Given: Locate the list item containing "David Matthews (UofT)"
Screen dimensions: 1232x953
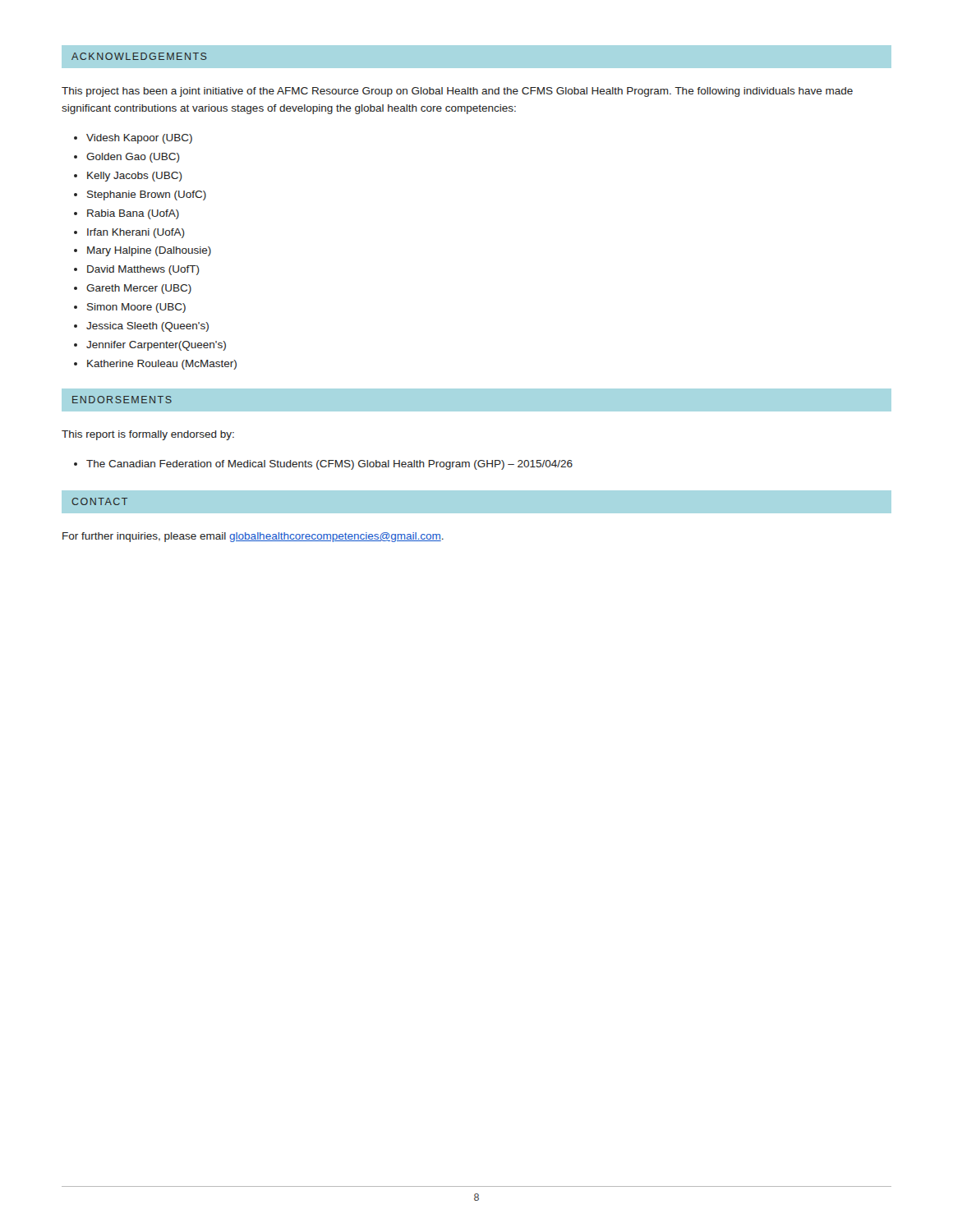Looking at the screenshot, I should click(x=143, y=269).
